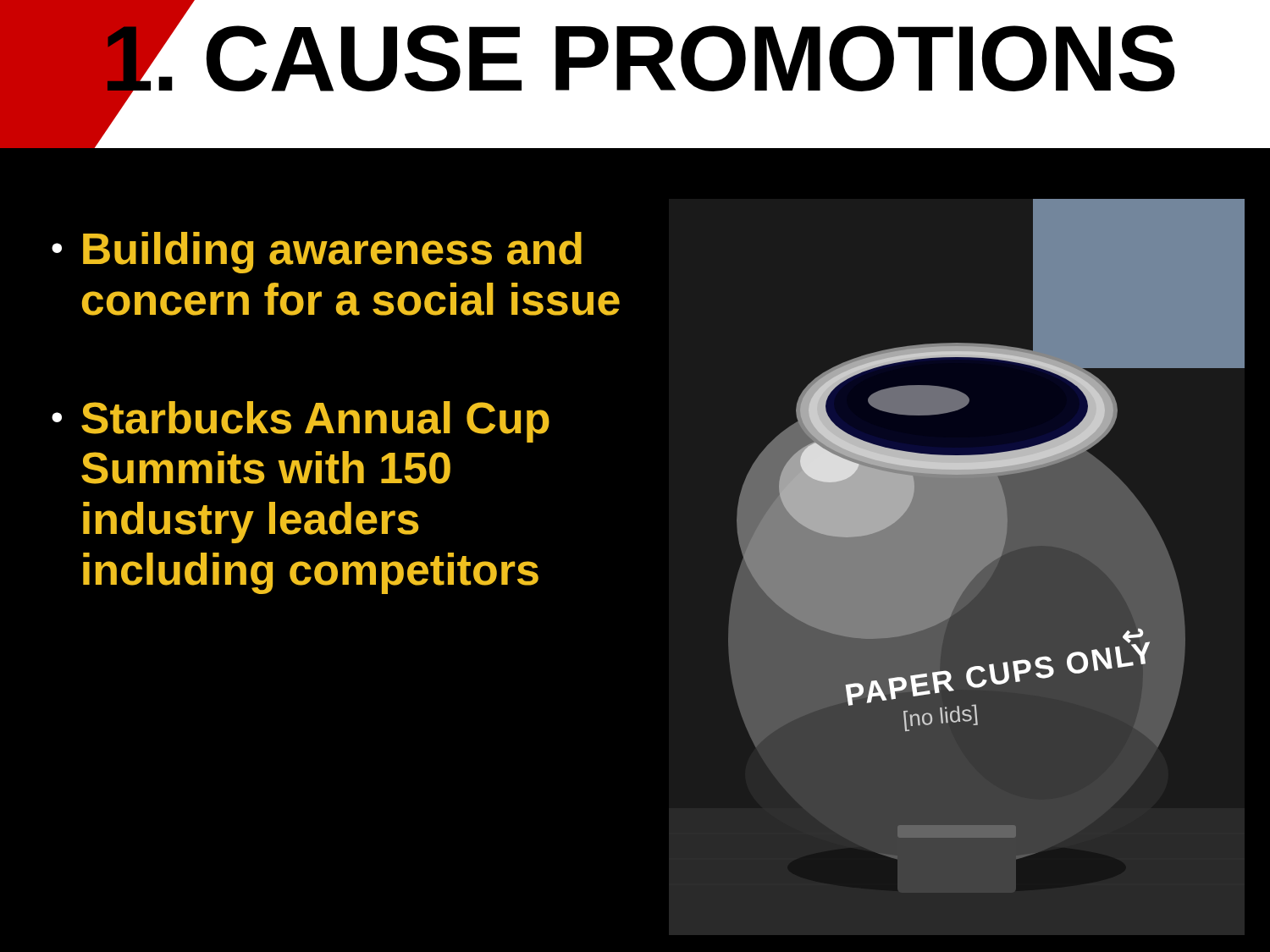Point to "1. CAUSE PROMOTIONS"
Viewport: 1270px width, 952px height.
(x=640, y=58)
